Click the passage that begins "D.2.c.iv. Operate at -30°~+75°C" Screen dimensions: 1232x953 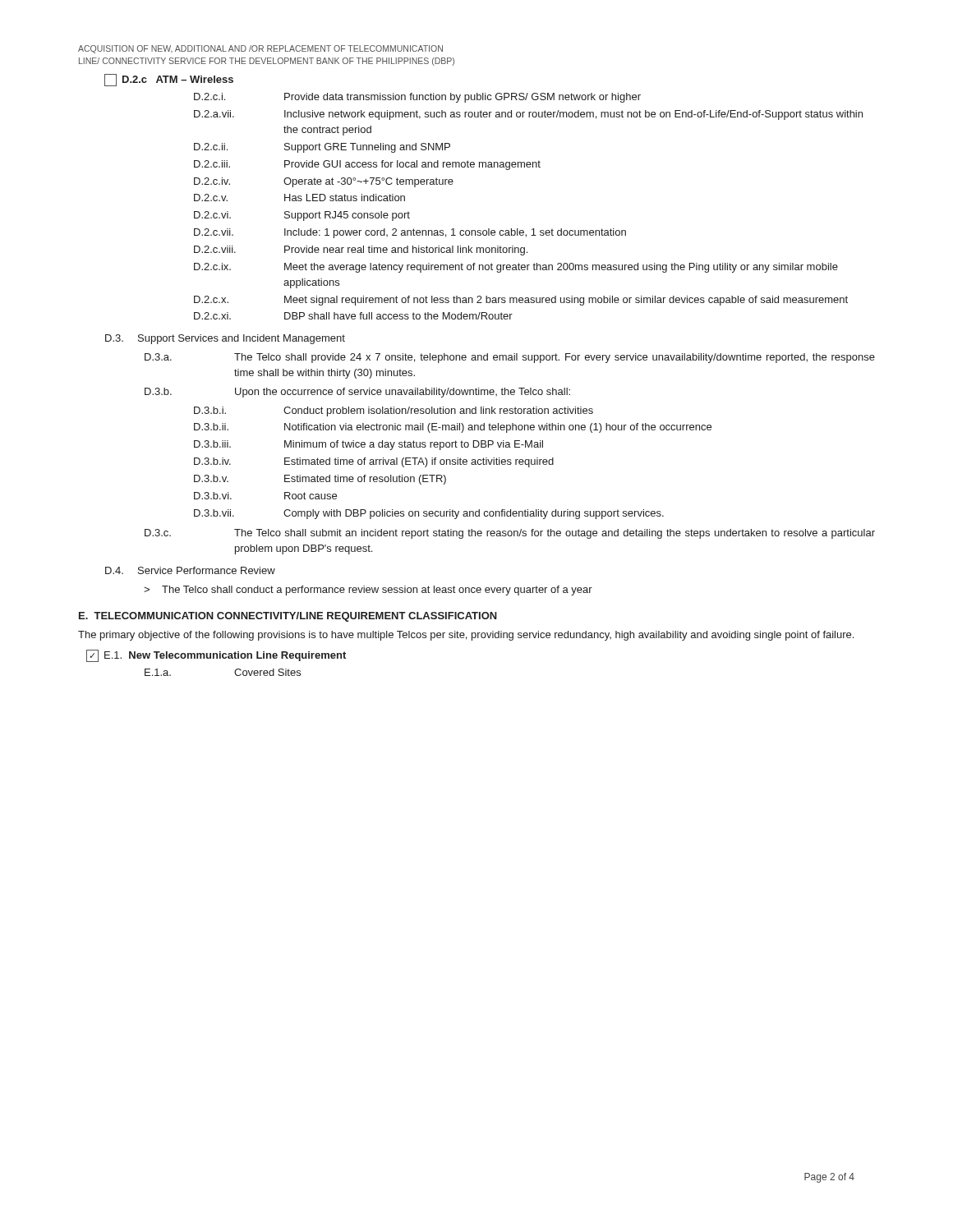323,182
